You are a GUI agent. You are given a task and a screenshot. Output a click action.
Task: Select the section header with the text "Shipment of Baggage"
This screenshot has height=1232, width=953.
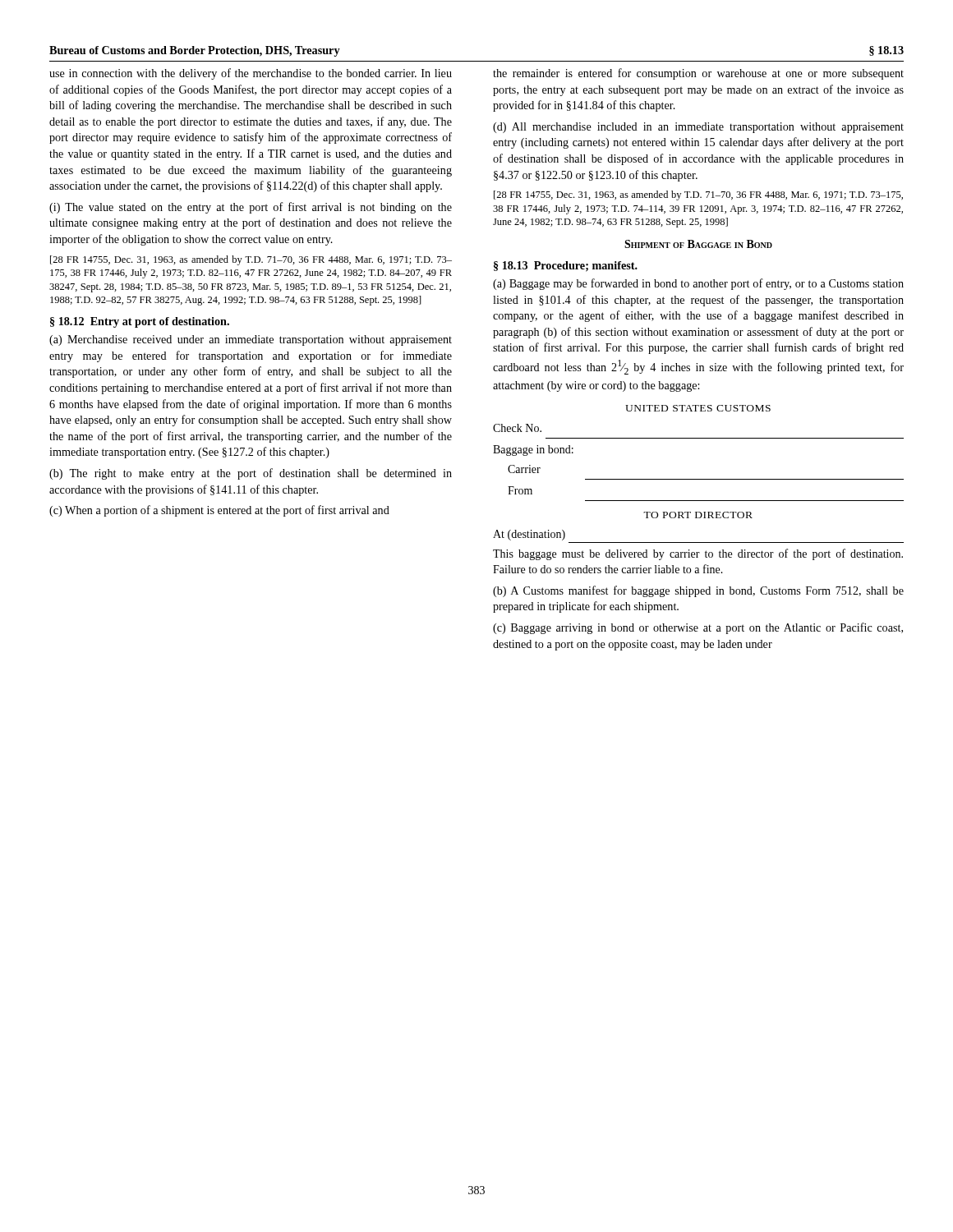pyautogui.click(x=698, y=244)
